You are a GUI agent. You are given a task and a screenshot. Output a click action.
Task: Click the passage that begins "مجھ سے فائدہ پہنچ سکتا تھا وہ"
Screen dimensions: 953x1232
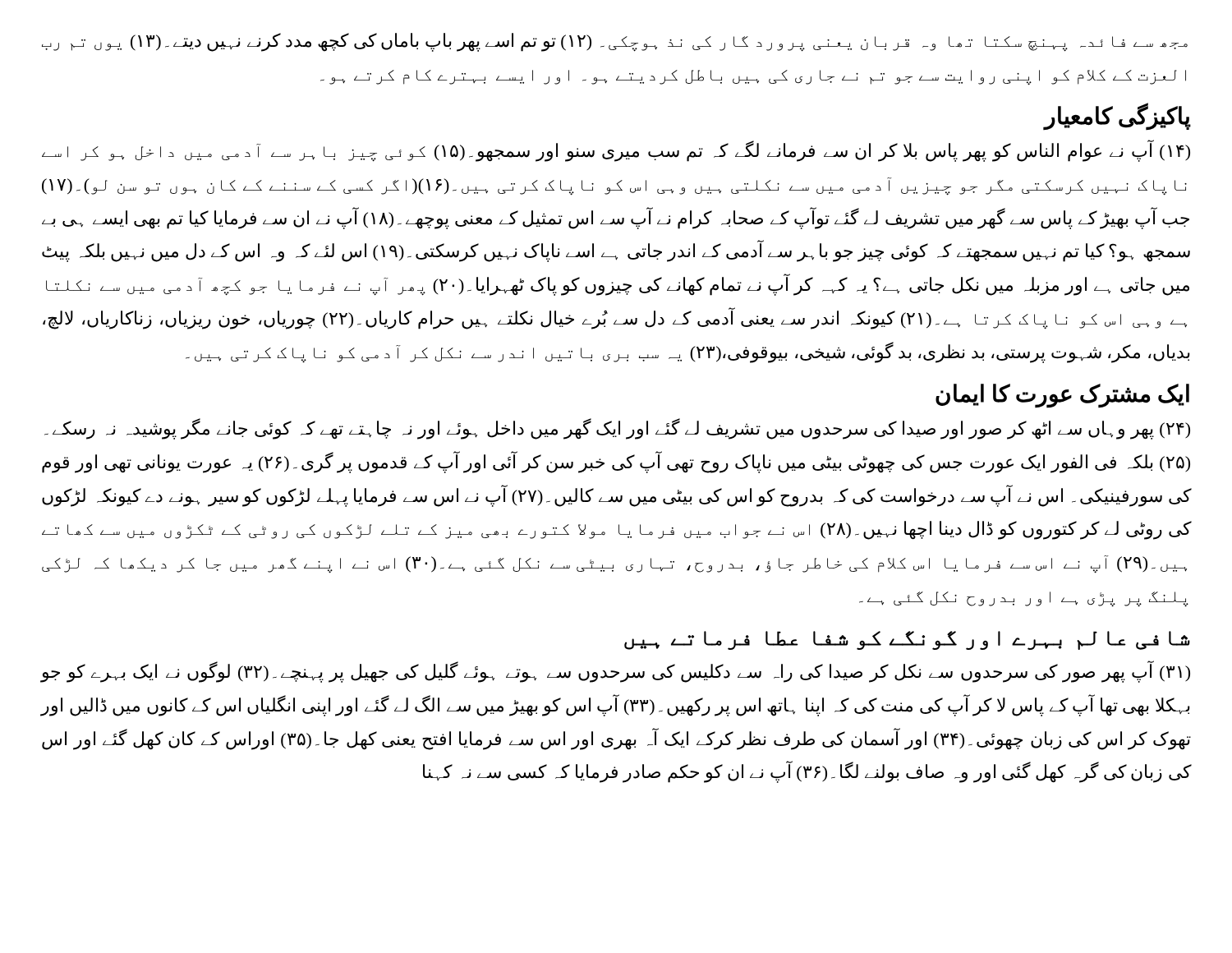[x=616, y=57]
